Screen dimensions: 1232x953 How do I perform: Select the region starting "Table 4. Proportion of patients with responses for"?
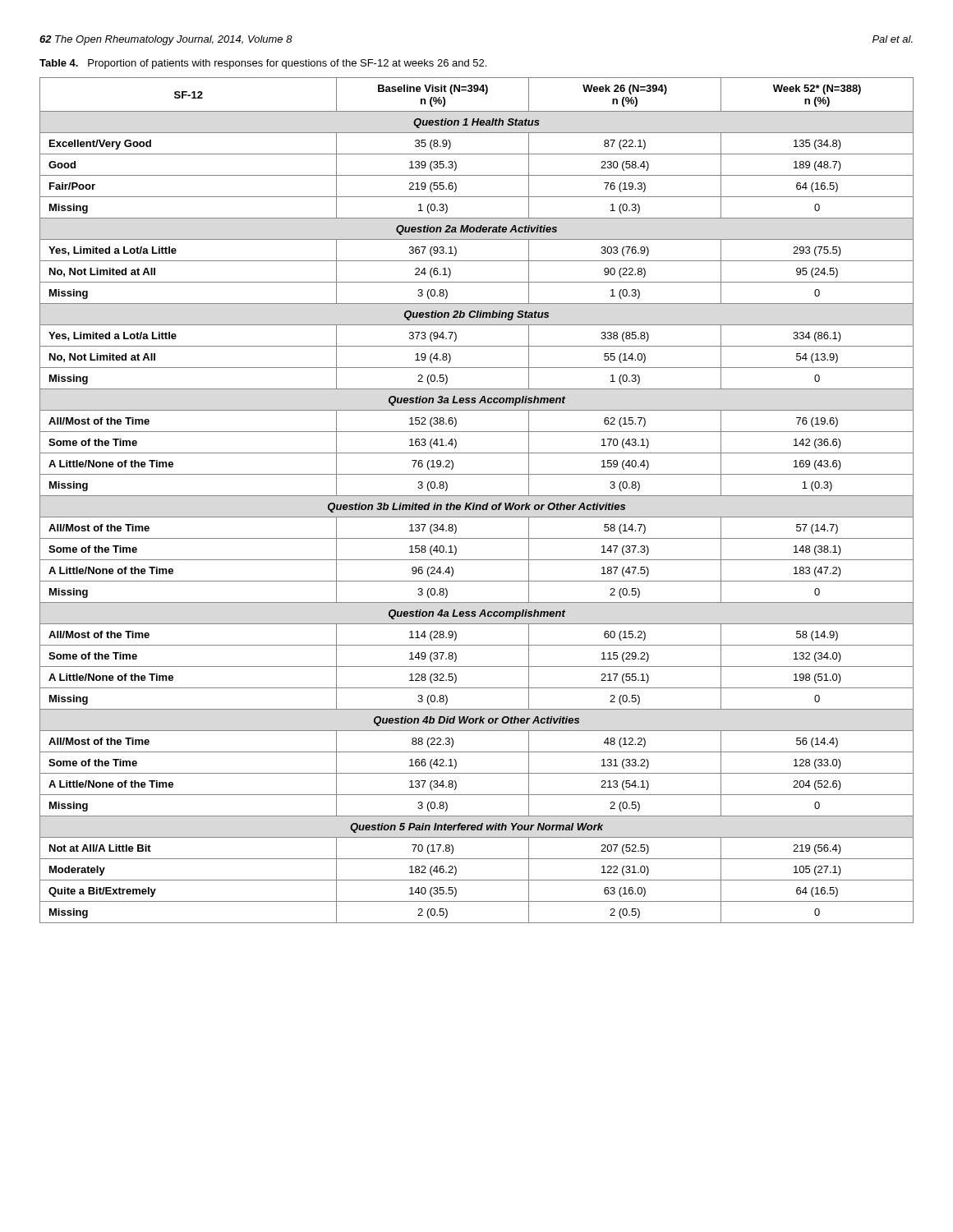click(x=263, y=63)
